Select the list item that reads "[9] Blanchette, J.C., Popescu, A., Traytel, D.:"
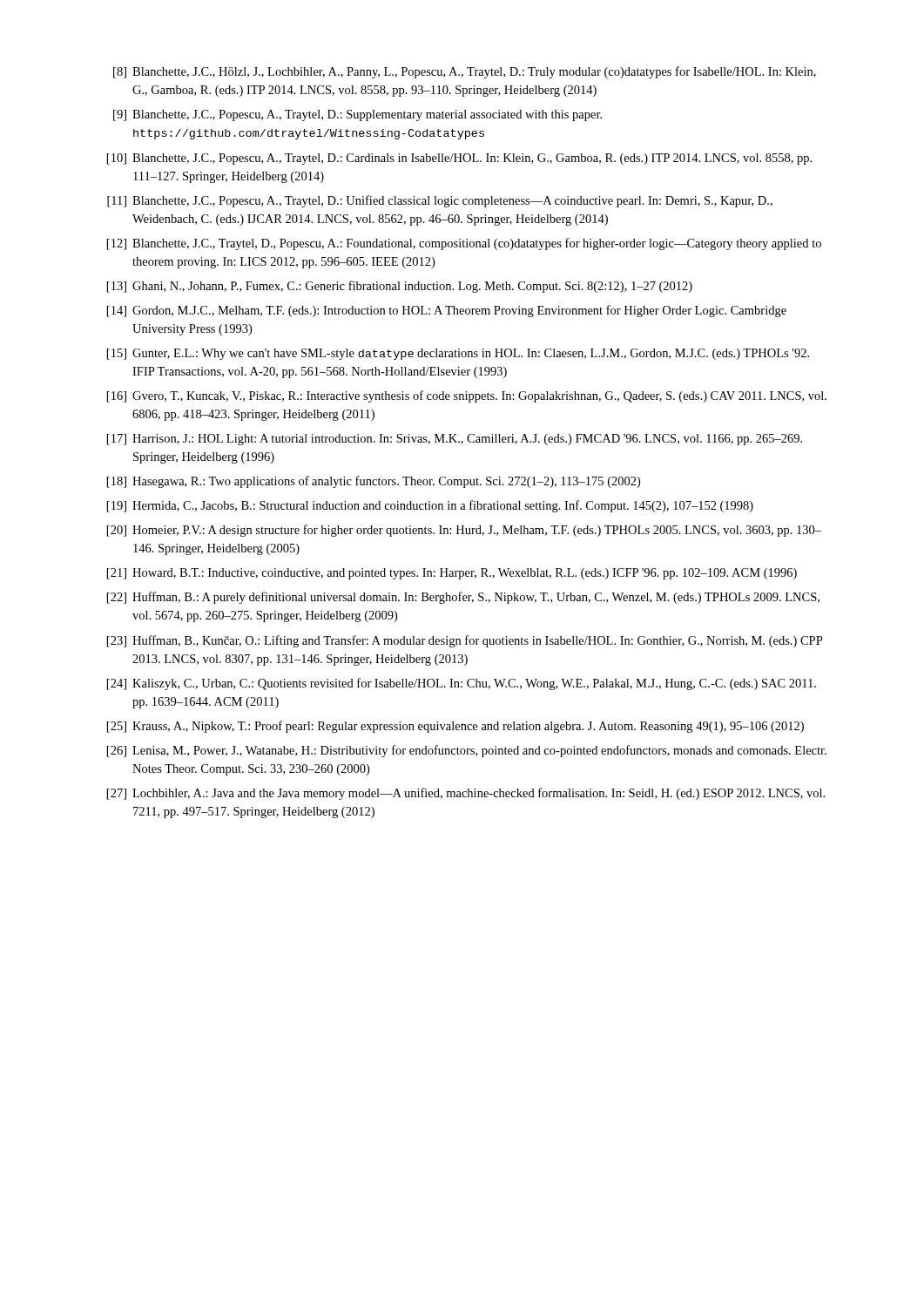 [462, 124]
